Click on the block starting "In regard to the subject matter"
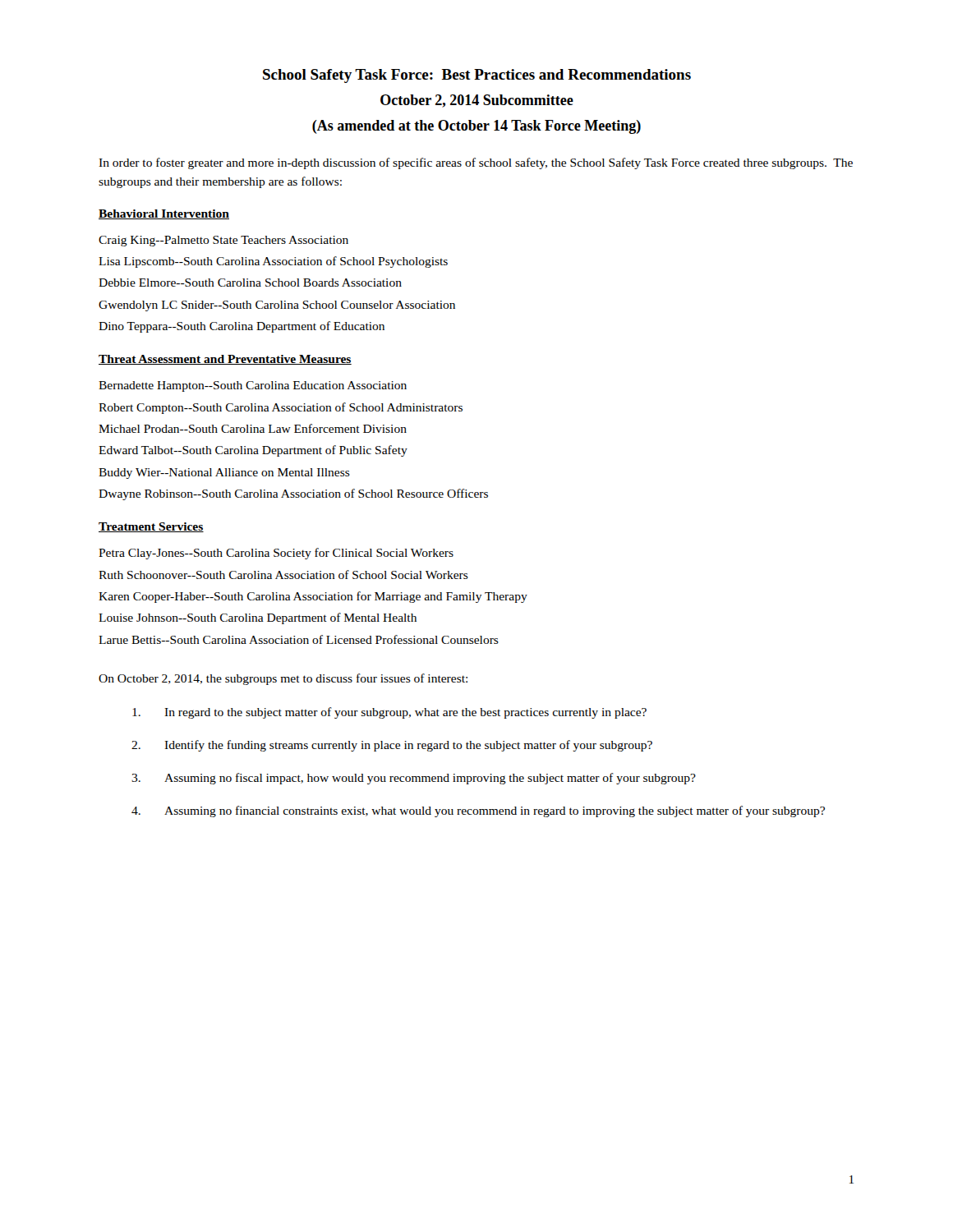 493,712
